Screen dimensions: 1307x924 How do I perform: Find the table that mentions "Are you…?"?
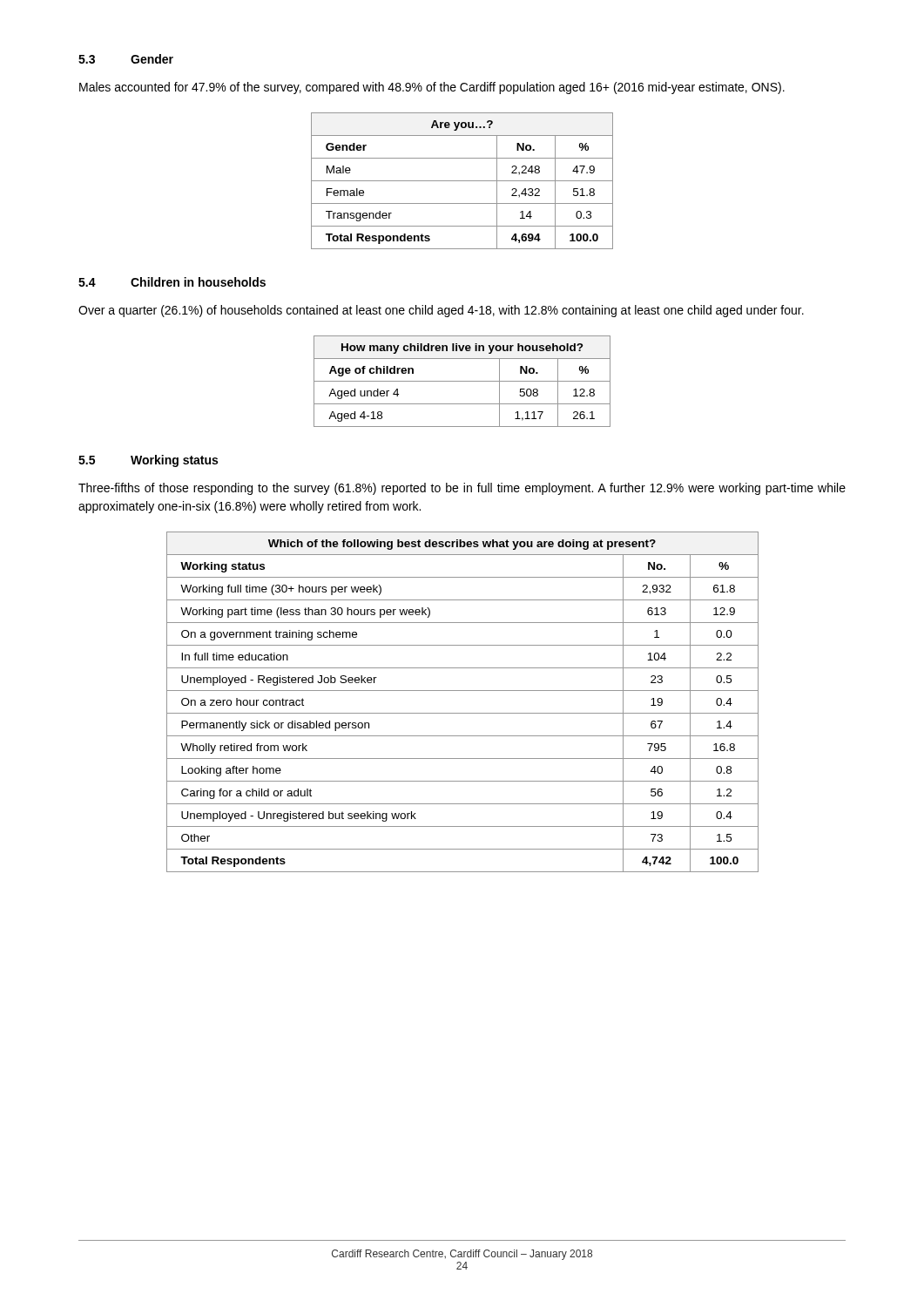pos(462,181)
